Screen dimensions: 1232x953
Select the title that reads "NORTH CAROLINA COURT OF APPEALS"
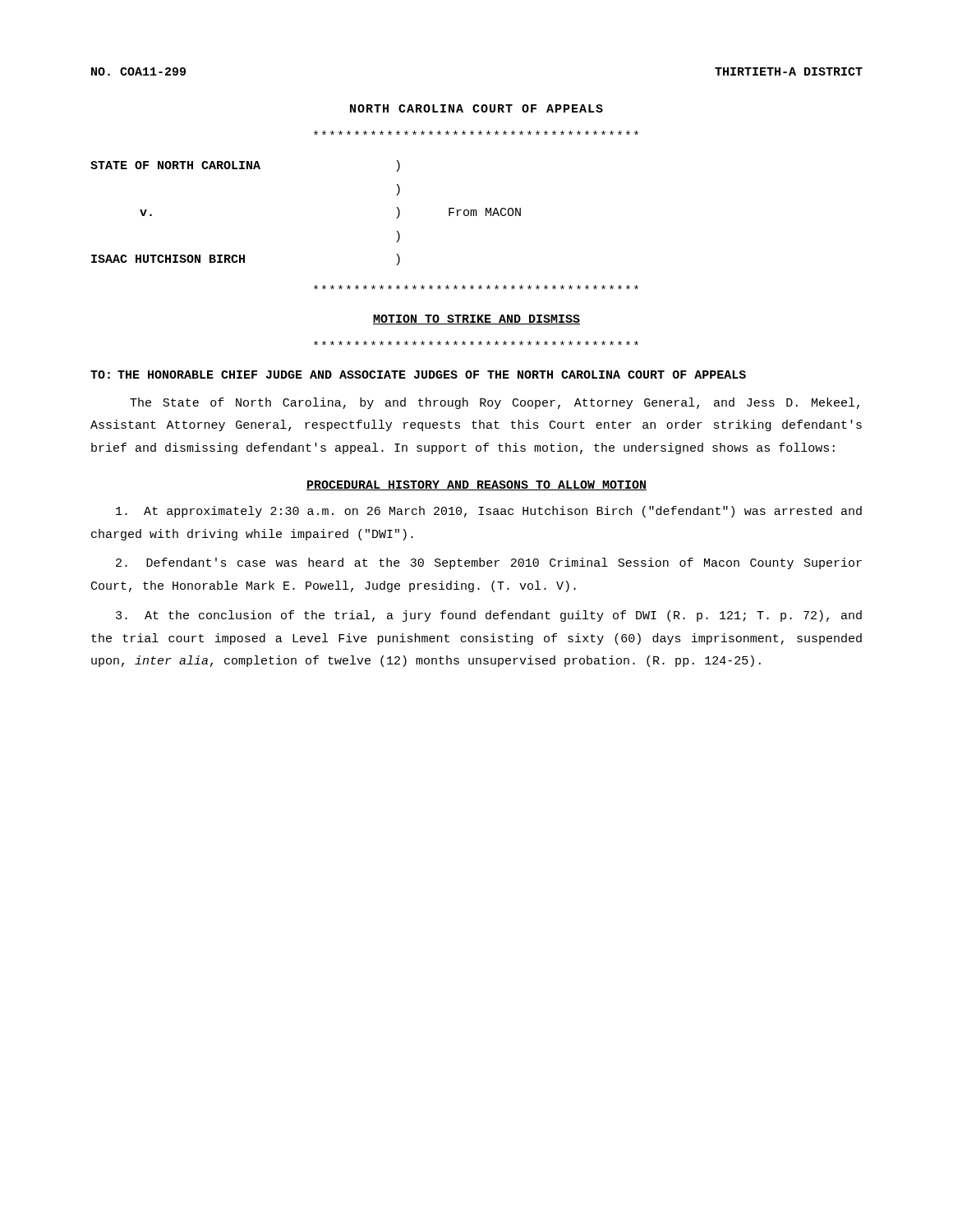coord(476,110)
